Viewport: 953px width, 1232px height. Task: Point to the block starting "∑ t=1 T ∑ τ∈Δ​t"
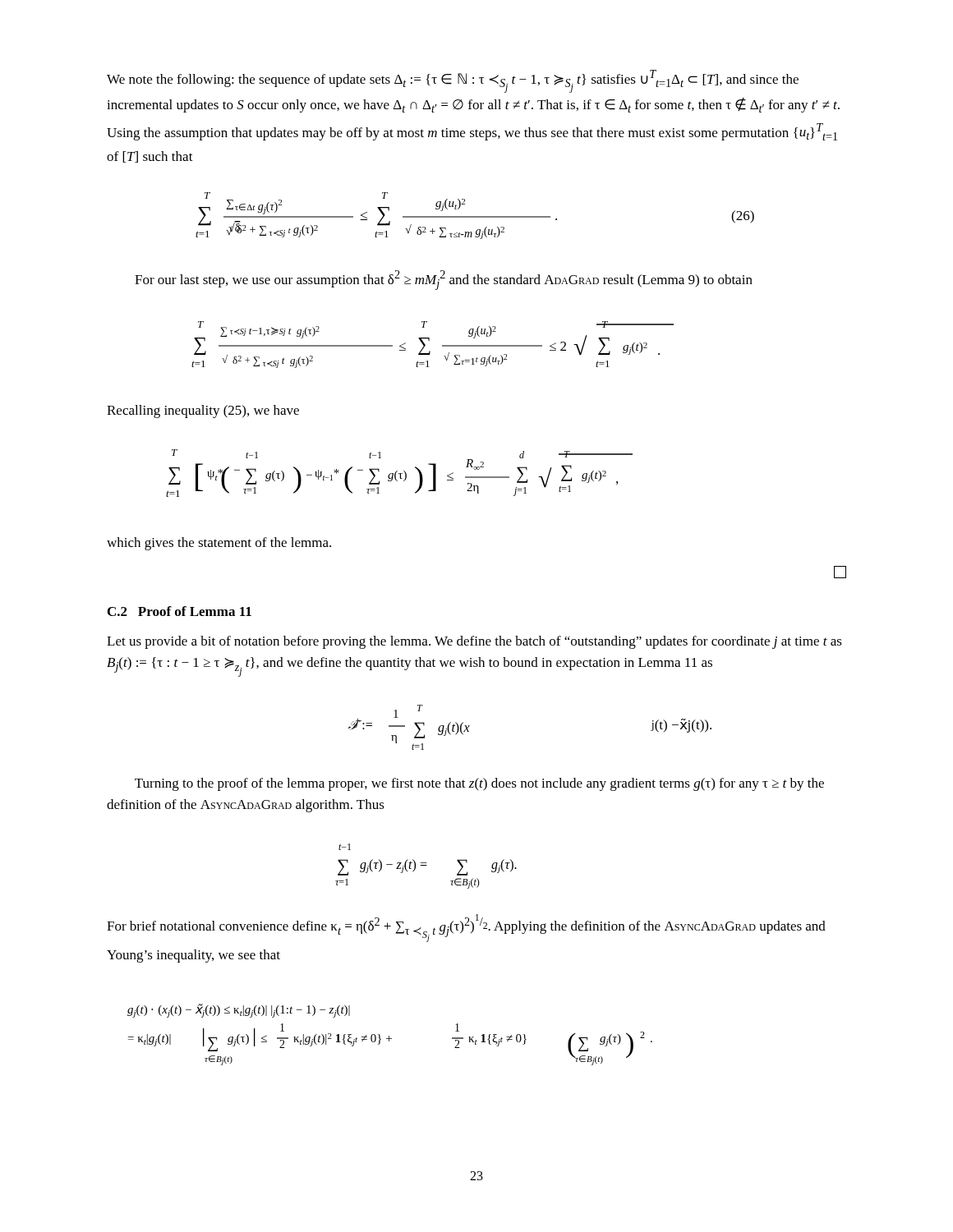[476, 217]
